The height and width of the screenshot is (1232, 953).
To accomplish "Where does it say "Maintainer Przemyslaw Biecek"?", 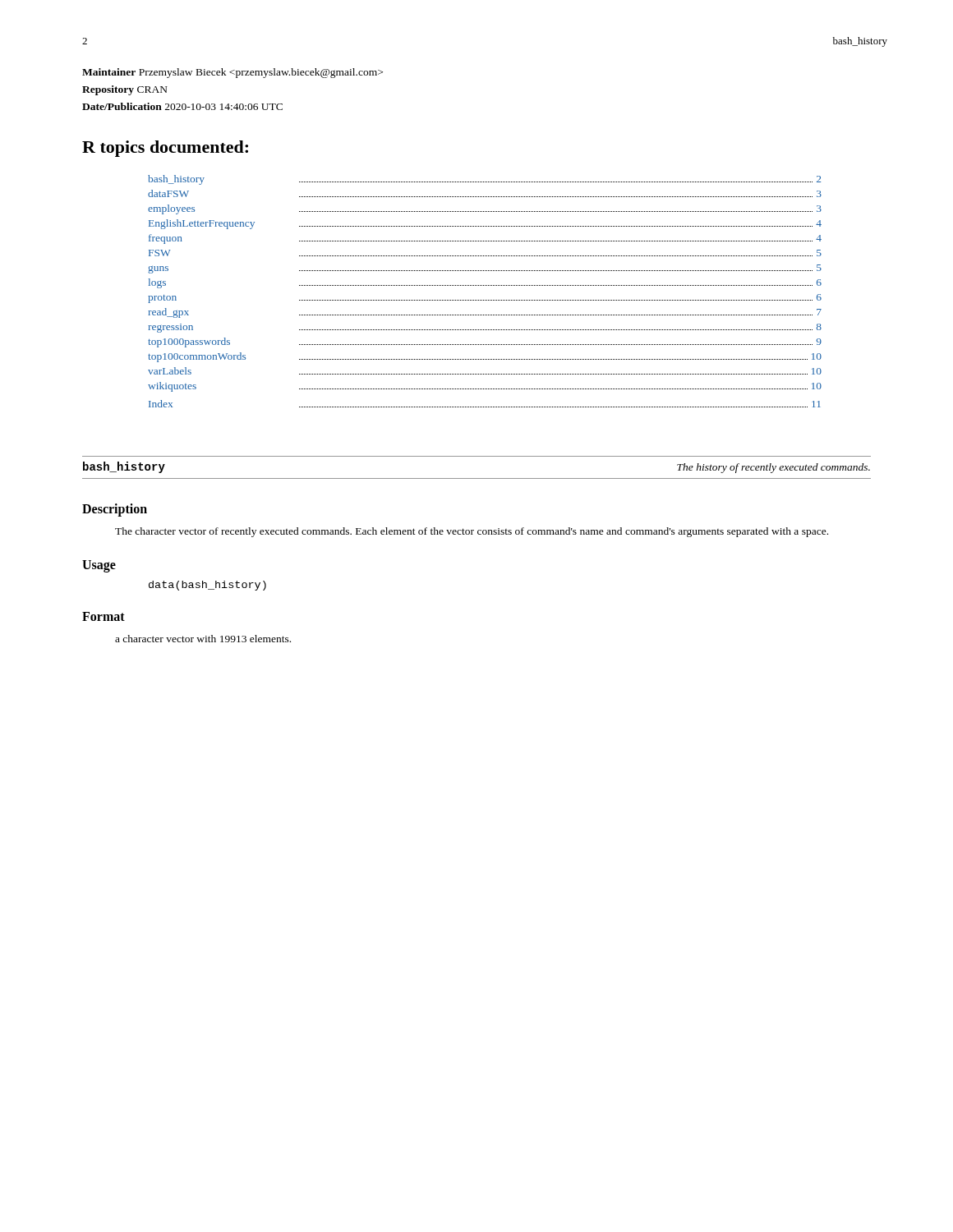I will [233, 72].
